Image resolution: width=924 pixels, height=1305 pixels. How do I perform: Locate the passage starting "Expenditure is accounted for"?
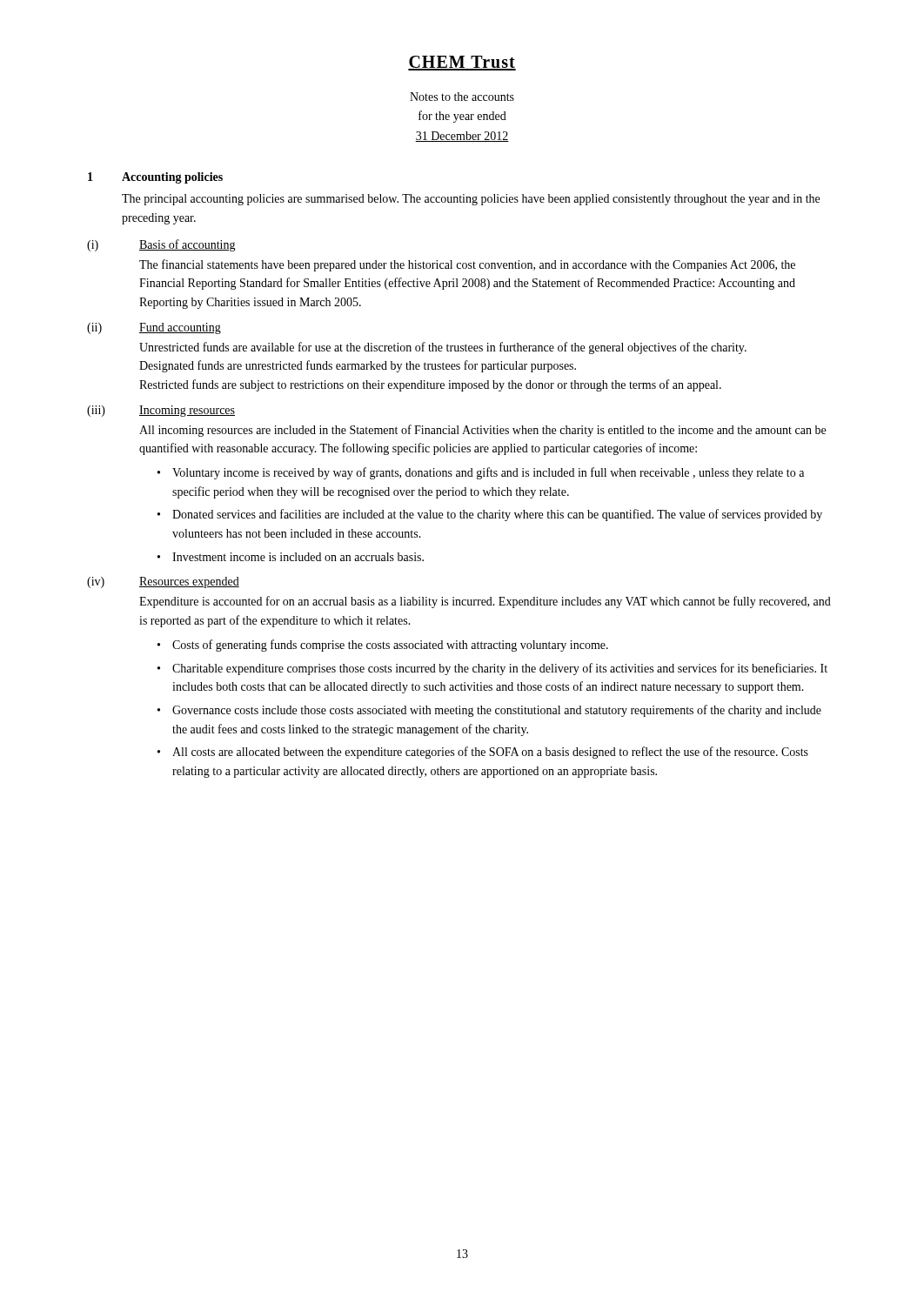485,611
